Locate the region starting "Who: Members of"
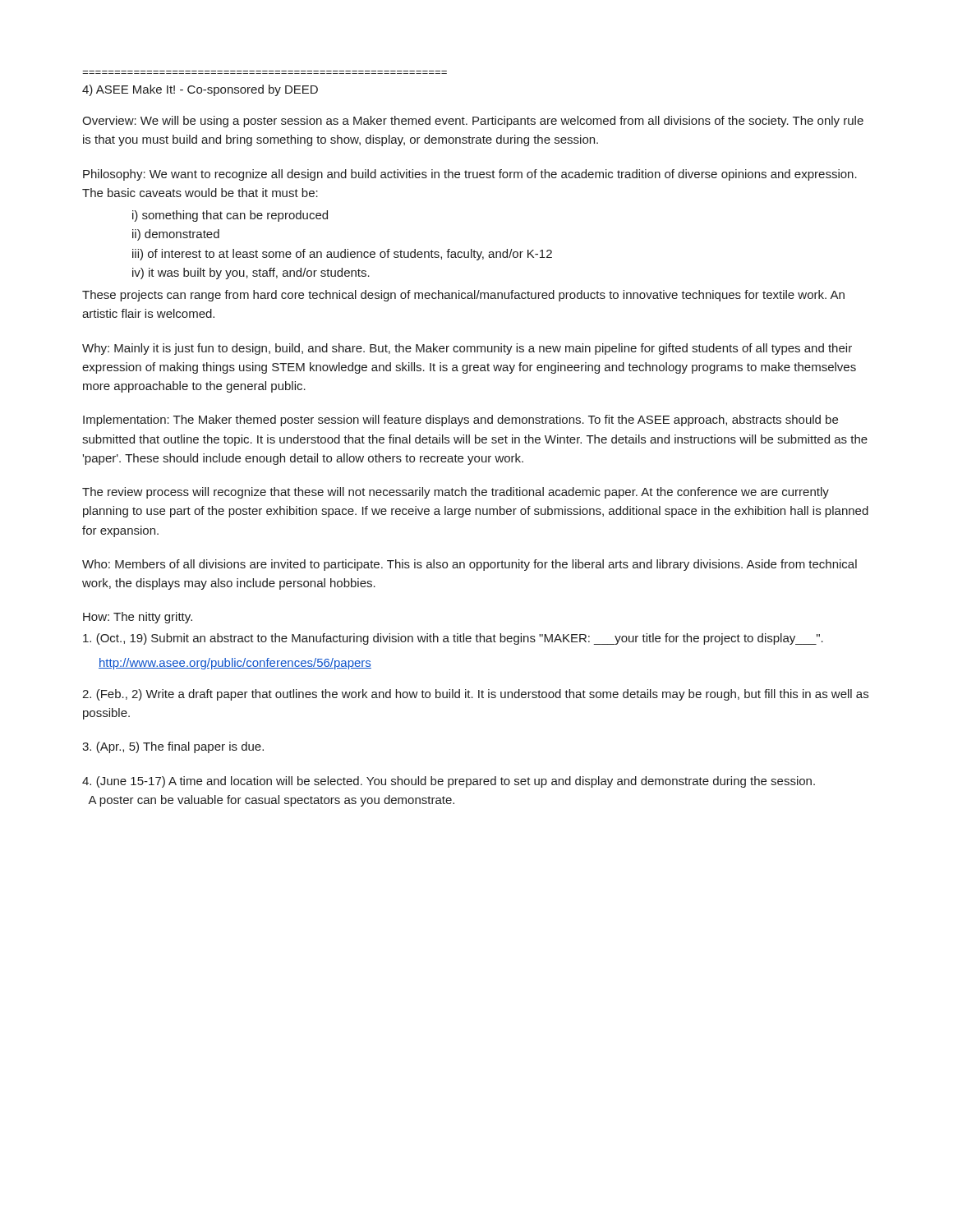Screen dimensions: 1232x953 pos(470,573)
